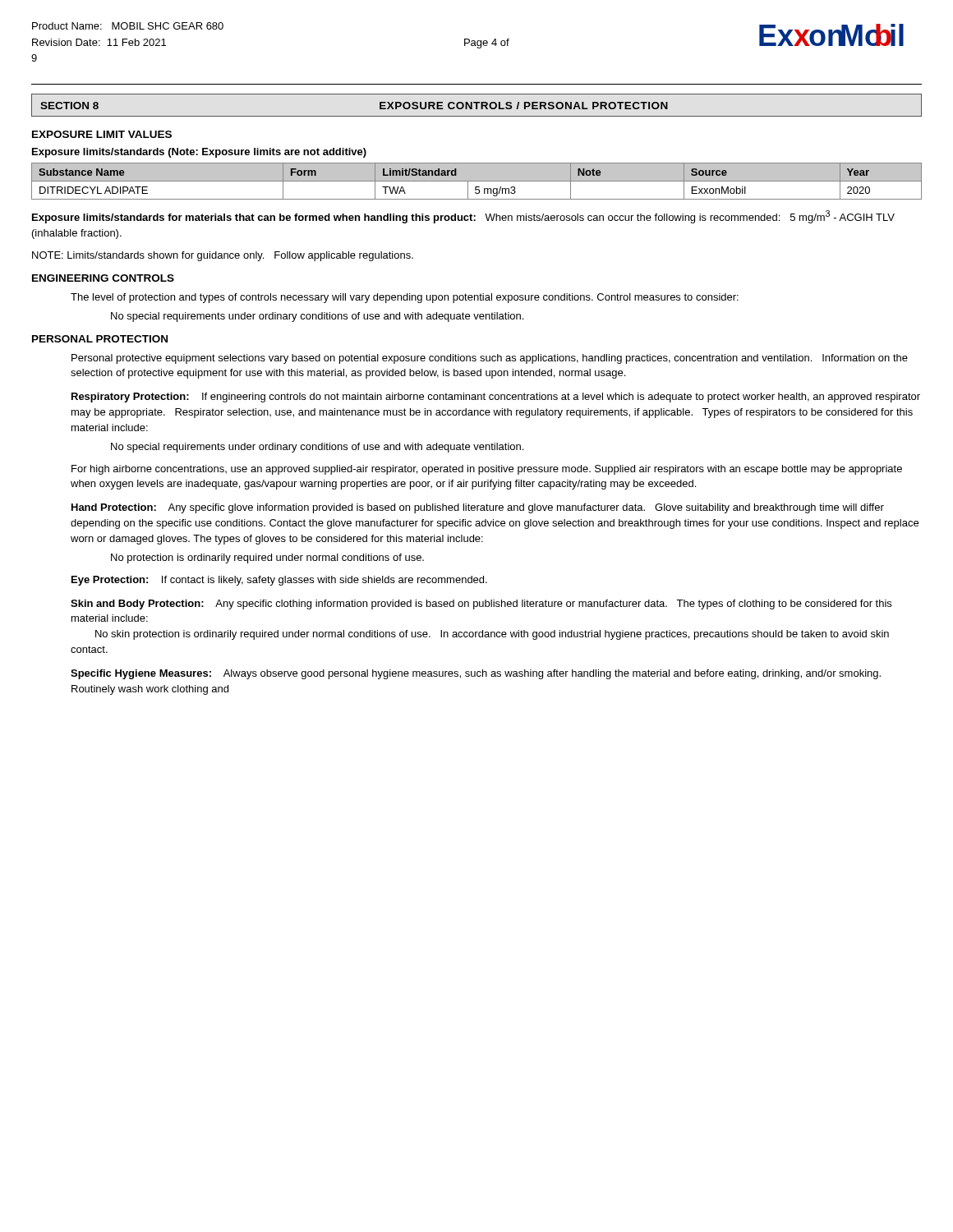Click on the list item that says "No protection is ordinarily required under normal"
Image resolution: width=953 pixels, height=1232 pixels.
click(x=267, y=557)
